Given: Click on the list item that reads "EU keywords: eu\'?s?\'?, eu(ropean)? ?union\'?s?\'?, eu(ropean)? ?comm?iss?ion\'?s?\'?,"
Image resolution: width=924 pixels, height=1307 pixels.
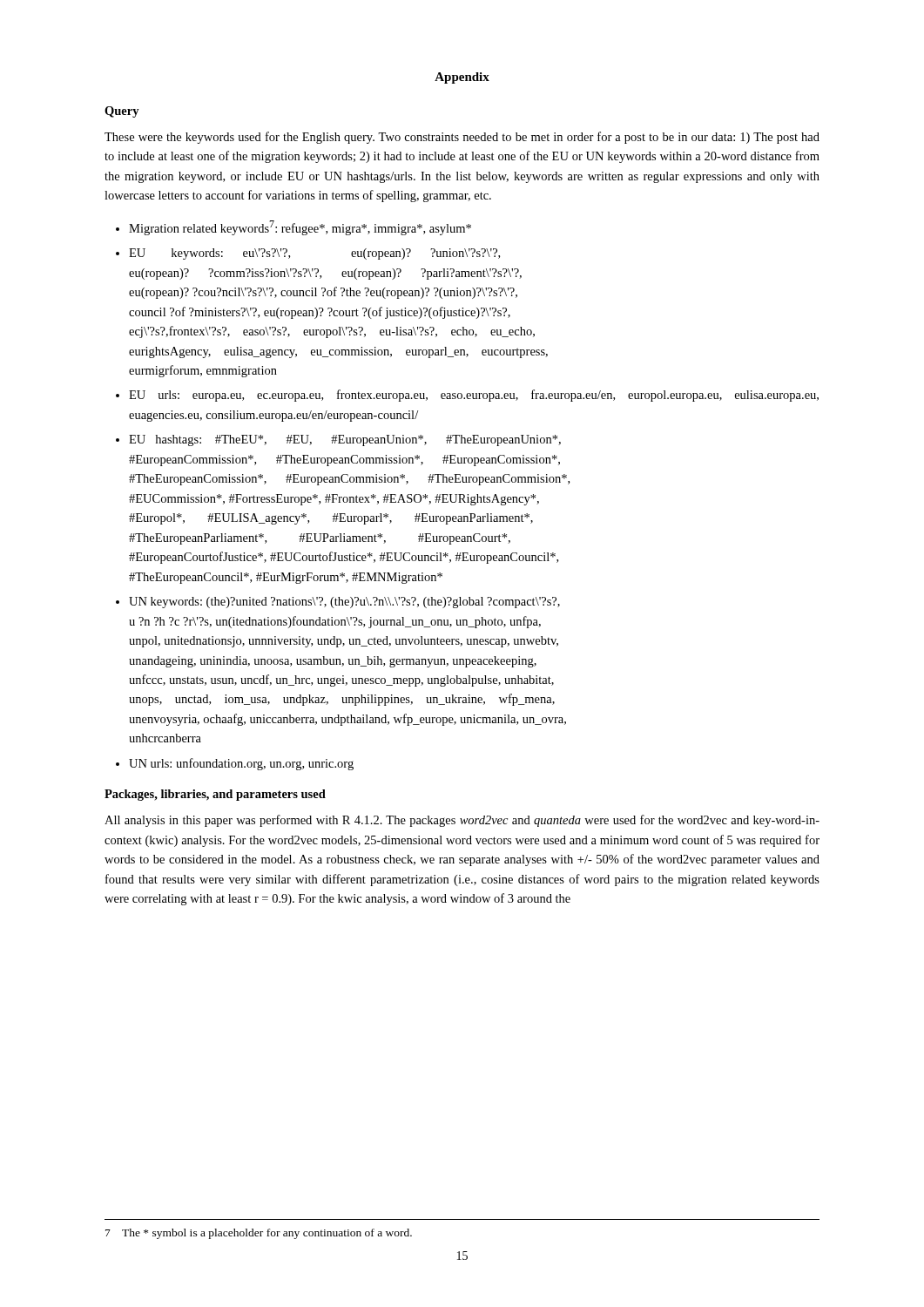Looking at the screenshot, I should coord(339,312).
